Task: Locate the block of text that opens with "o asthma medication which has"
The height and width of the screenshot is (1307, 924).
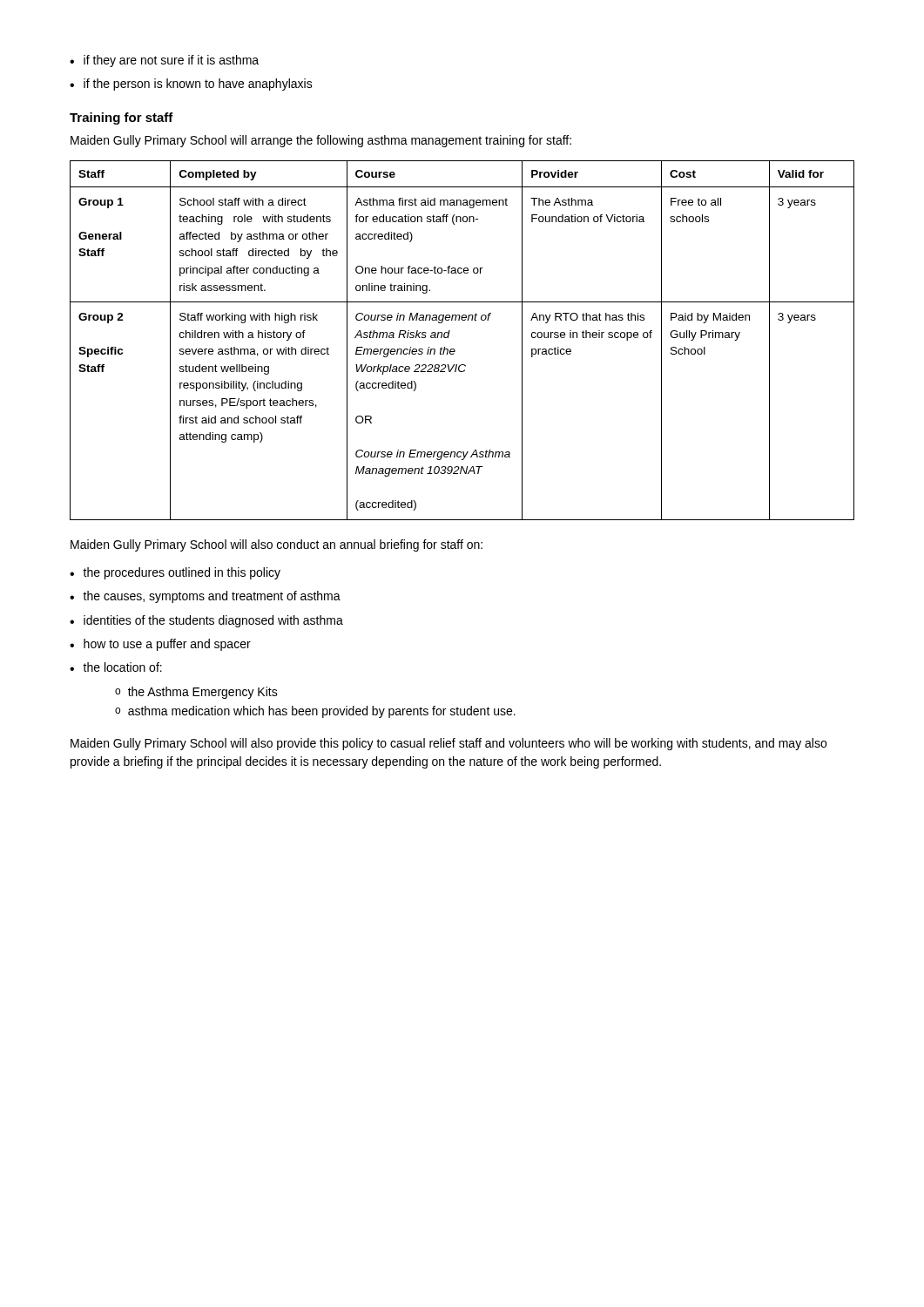Action: [x=316, y=712]
